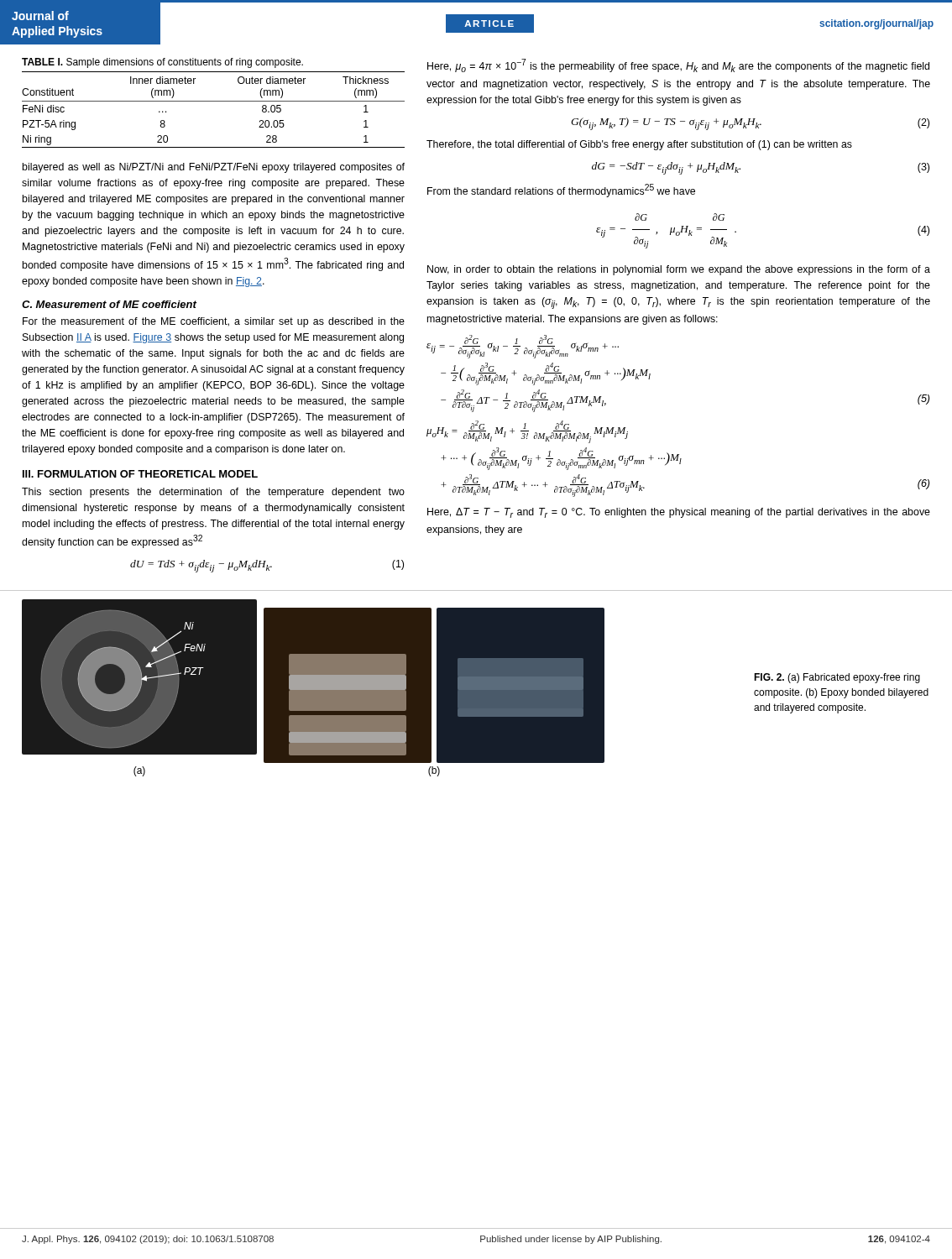Click on the section header containing "III. FORMULATION OF THEORETICAL MODEL"
This screenshot has height=1259, width=952.
pyautogui.click(x=140, y=474)
